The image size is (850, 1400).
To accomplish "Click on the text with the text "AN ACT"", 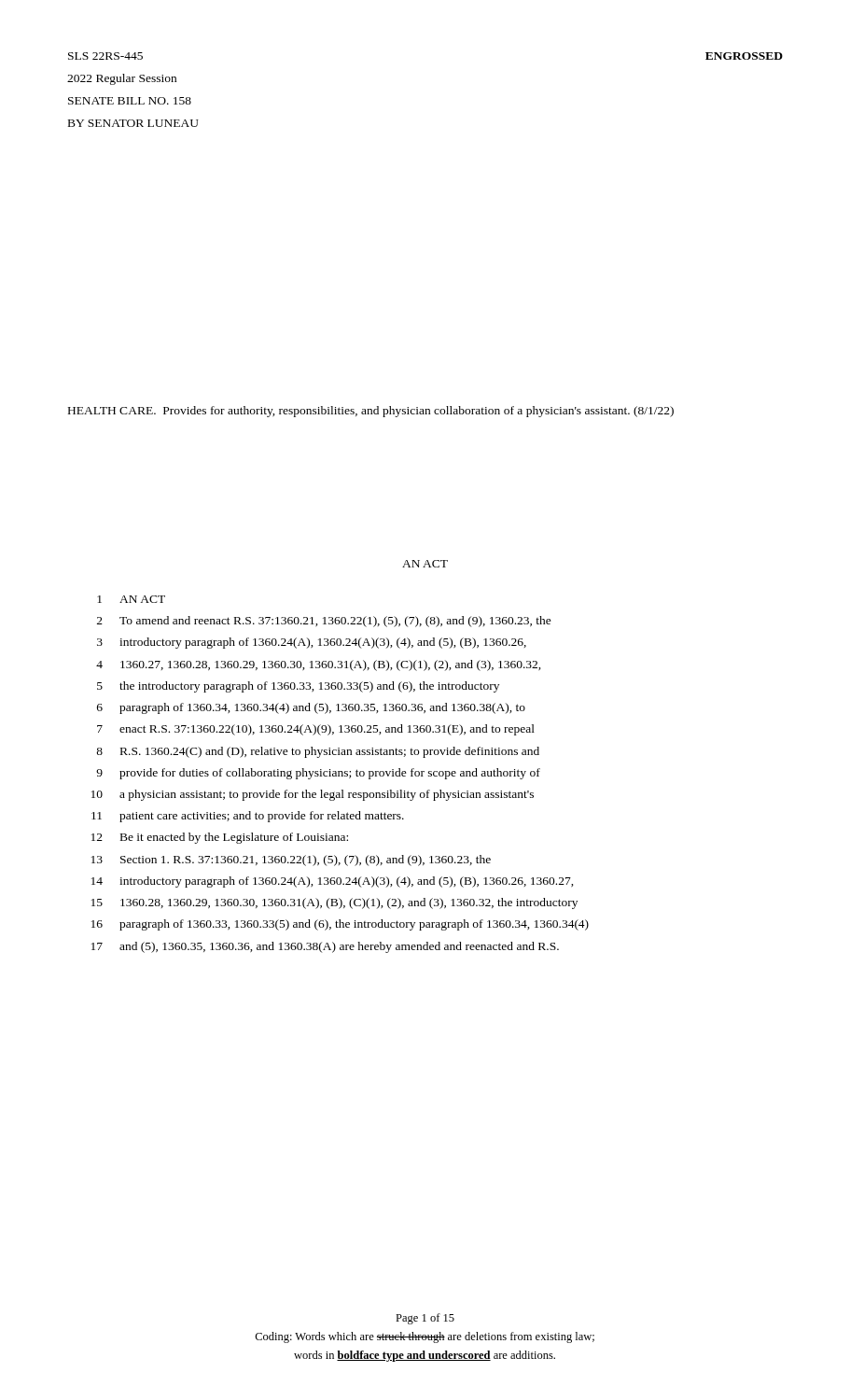I will (x=425, y=563).
